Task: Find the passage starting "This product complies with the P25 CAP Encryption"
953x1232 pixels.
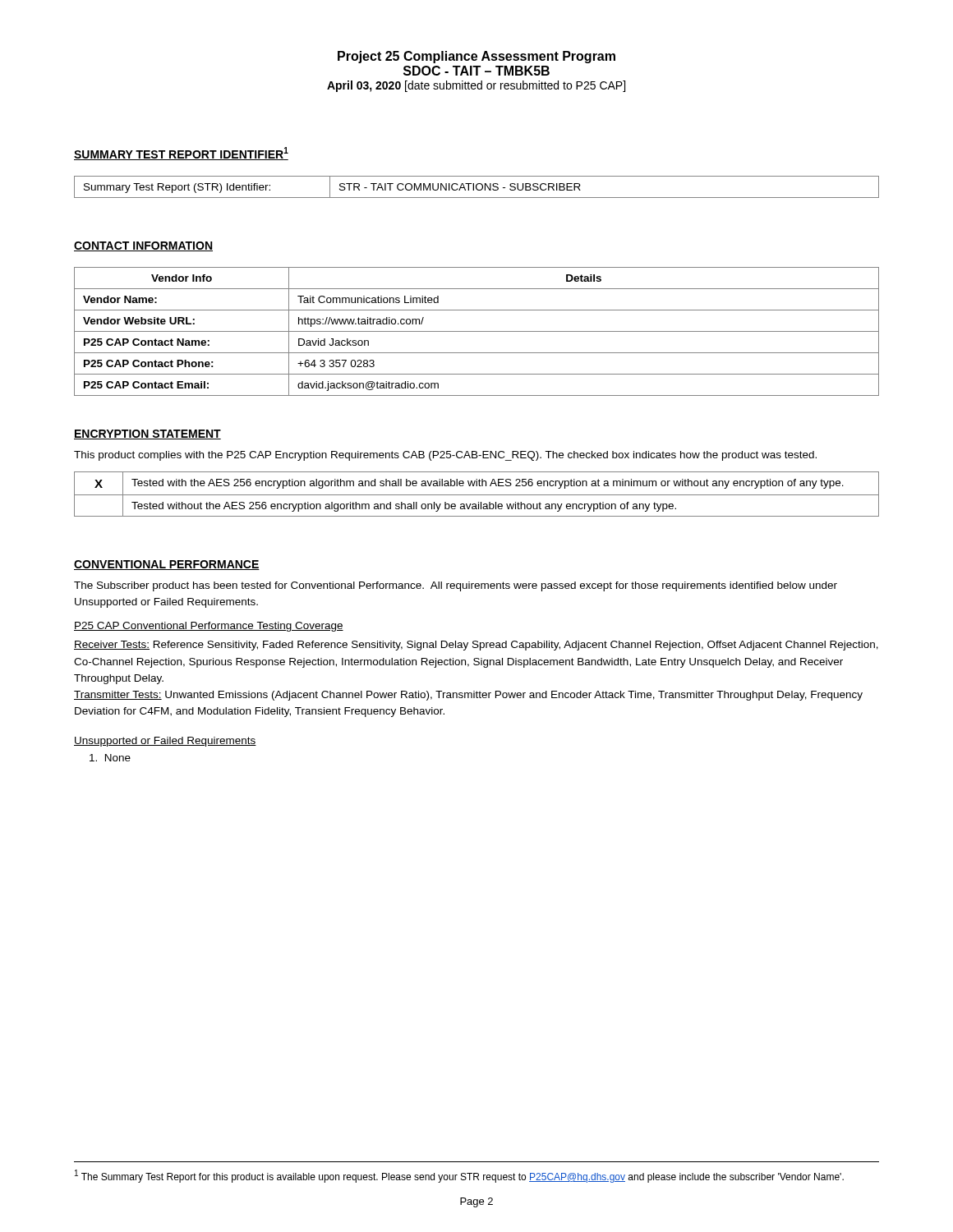Action: tap(446, 454)
